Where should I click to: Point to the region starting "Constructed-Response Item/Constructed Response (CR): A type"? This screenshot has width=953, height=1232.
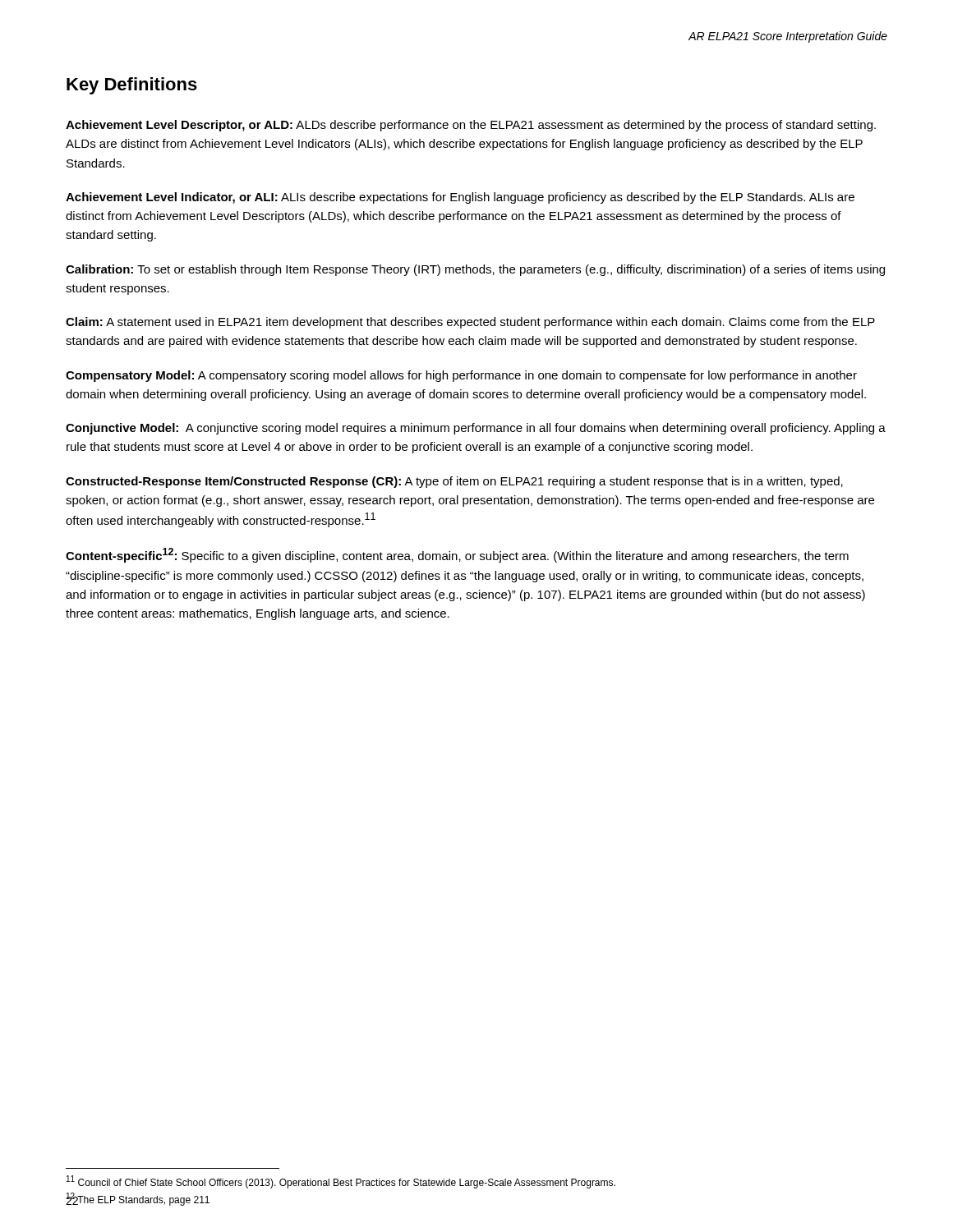click(x=470, y=500)
